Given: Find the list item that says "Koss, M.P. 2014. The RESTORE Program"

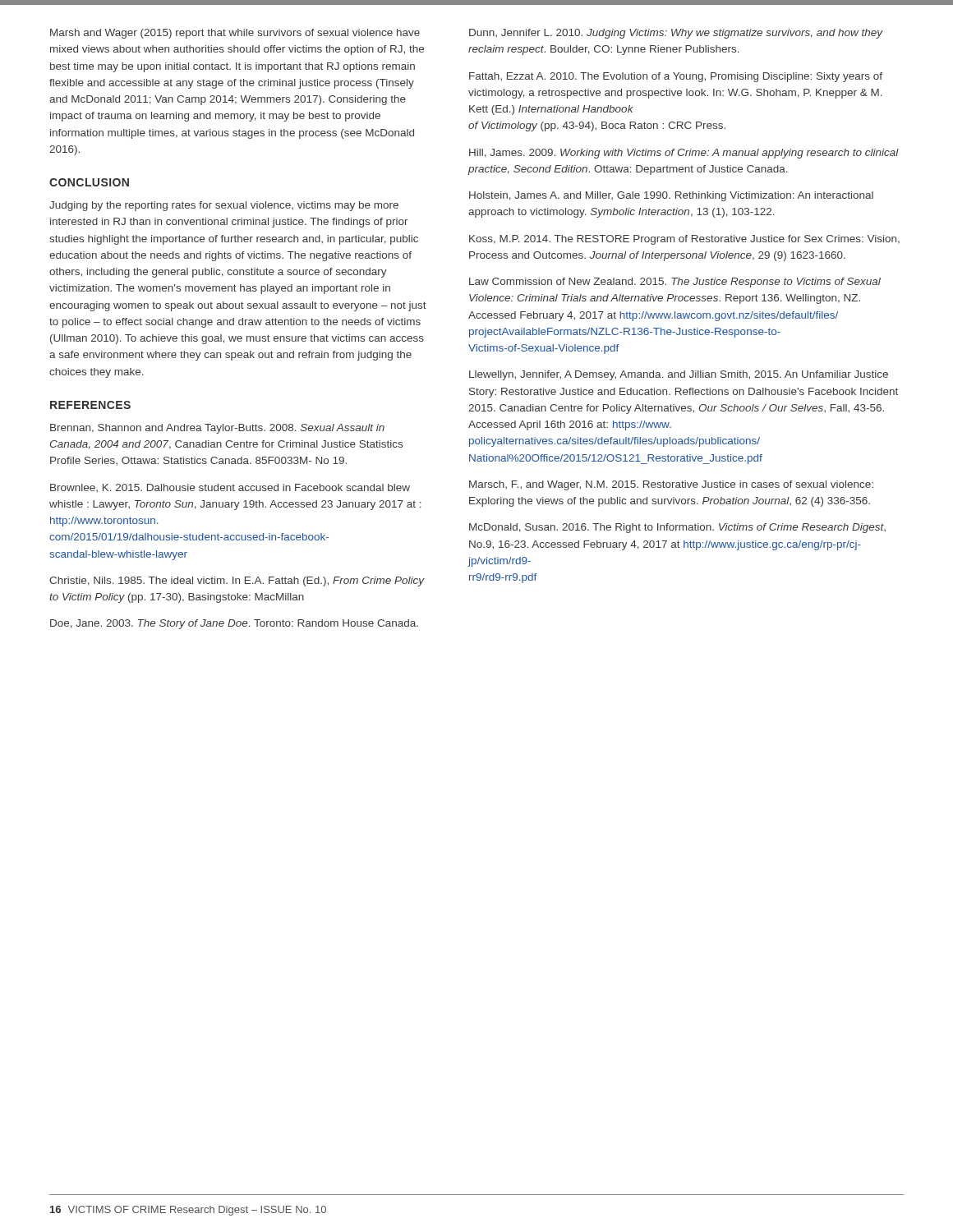Looking at the screenshot, I should [684, 246].
